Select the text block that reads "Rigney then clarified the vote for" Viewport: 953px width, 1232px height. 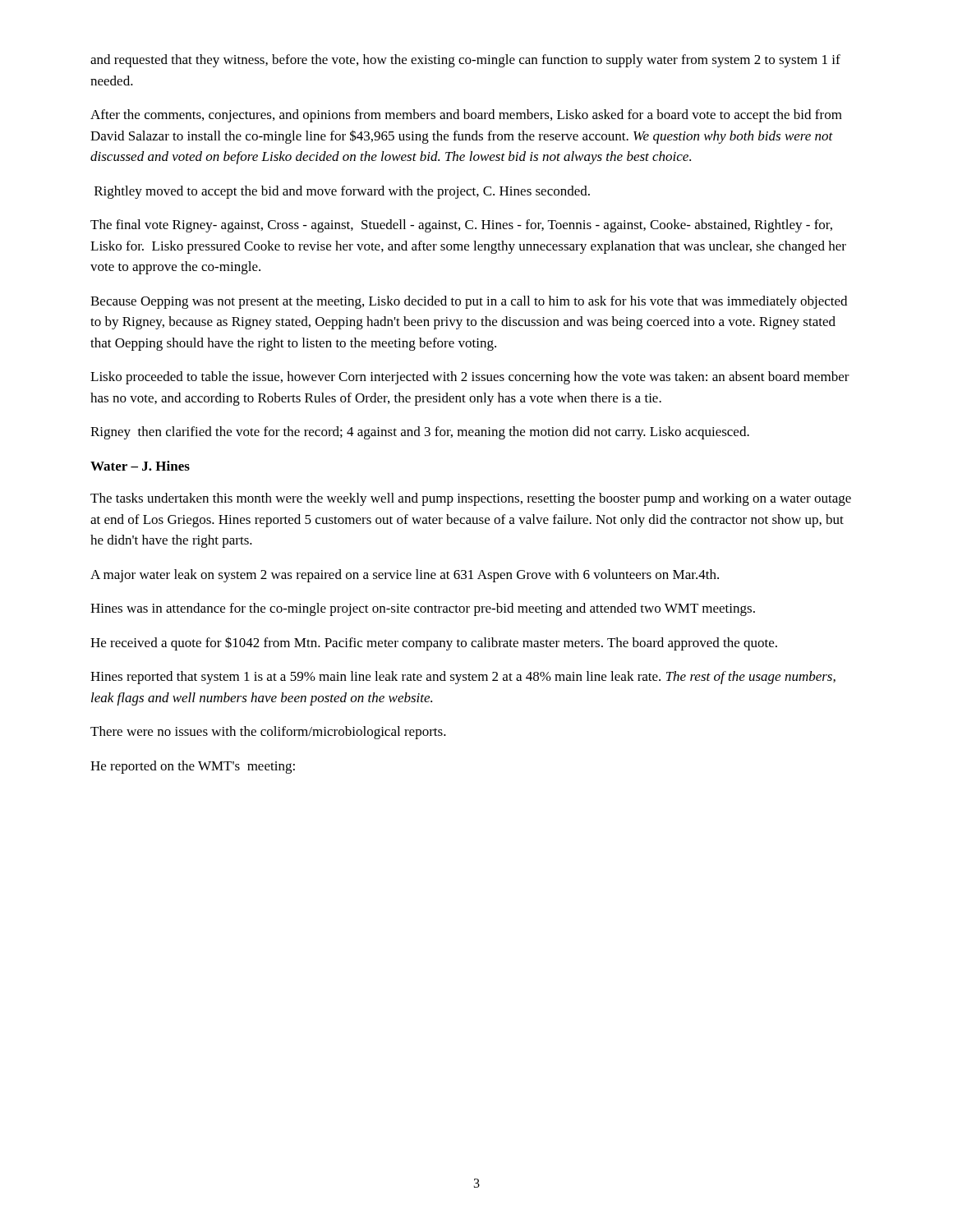[420, 432]
